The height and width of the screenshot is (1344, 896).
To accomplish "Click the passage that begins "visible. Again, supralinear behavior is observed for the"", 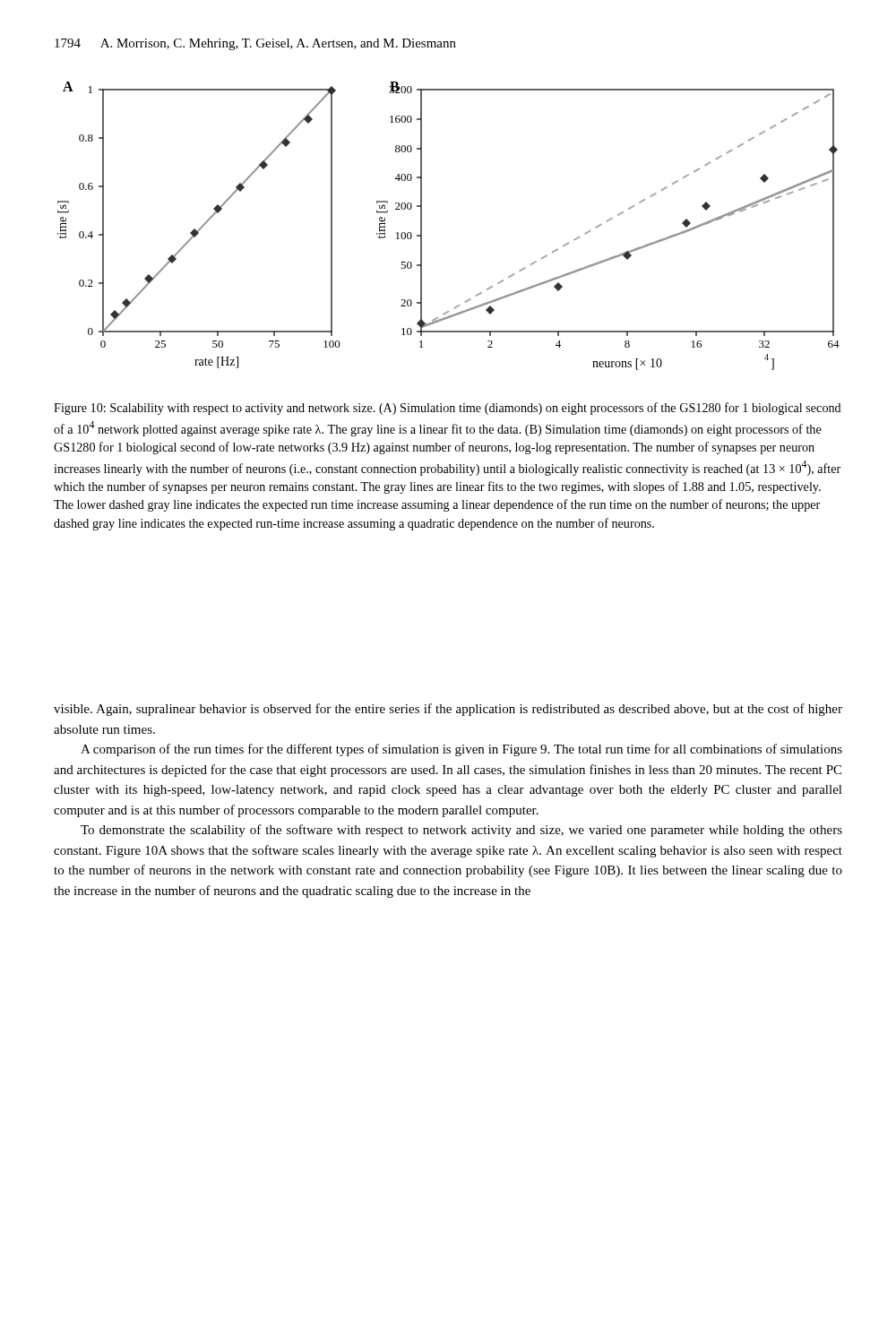I will pyautogui.click(x=448, y=800).
